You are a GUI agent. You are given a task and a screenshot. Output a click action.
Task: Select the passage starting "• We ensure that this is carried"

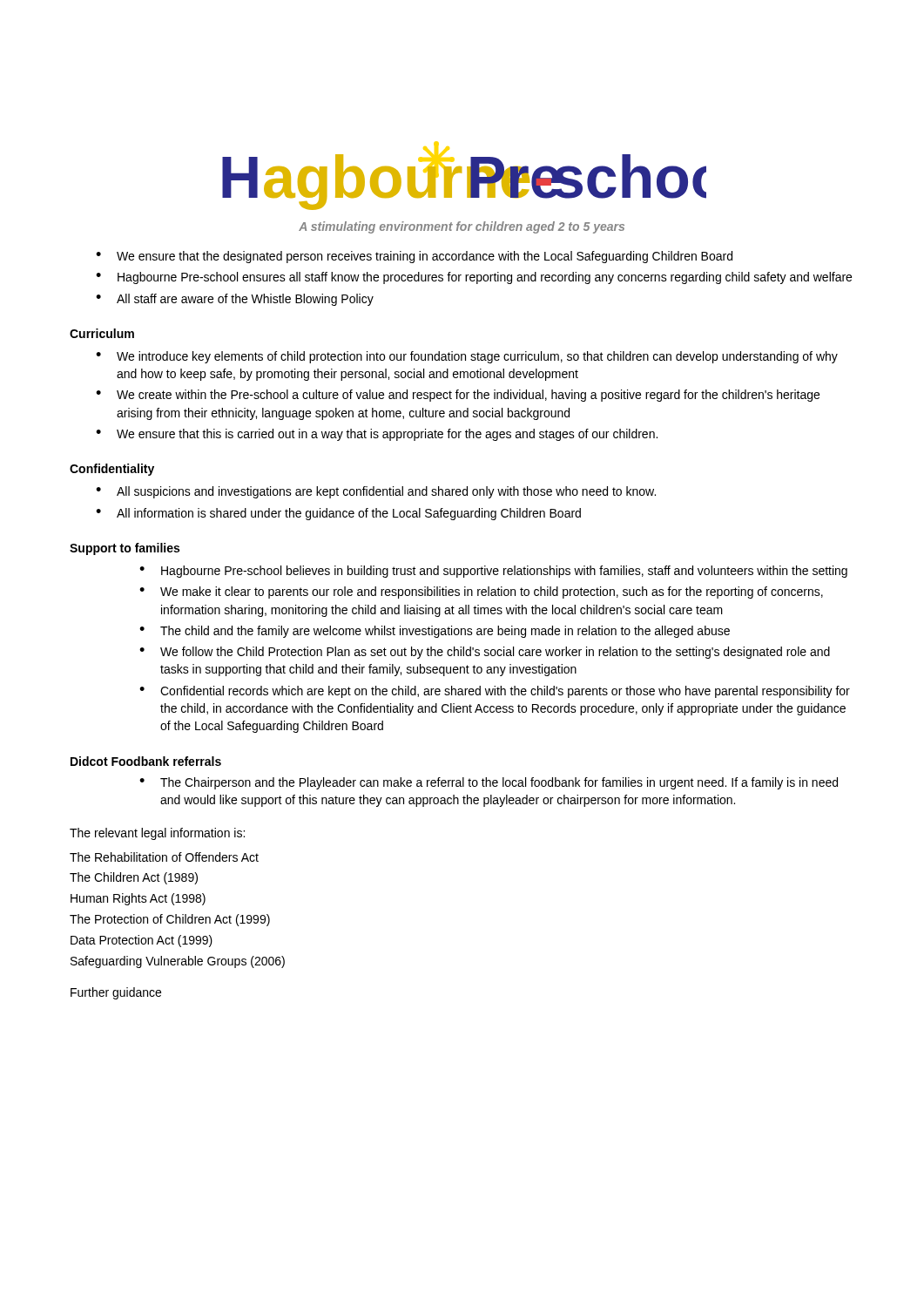[x=377, y=434]
